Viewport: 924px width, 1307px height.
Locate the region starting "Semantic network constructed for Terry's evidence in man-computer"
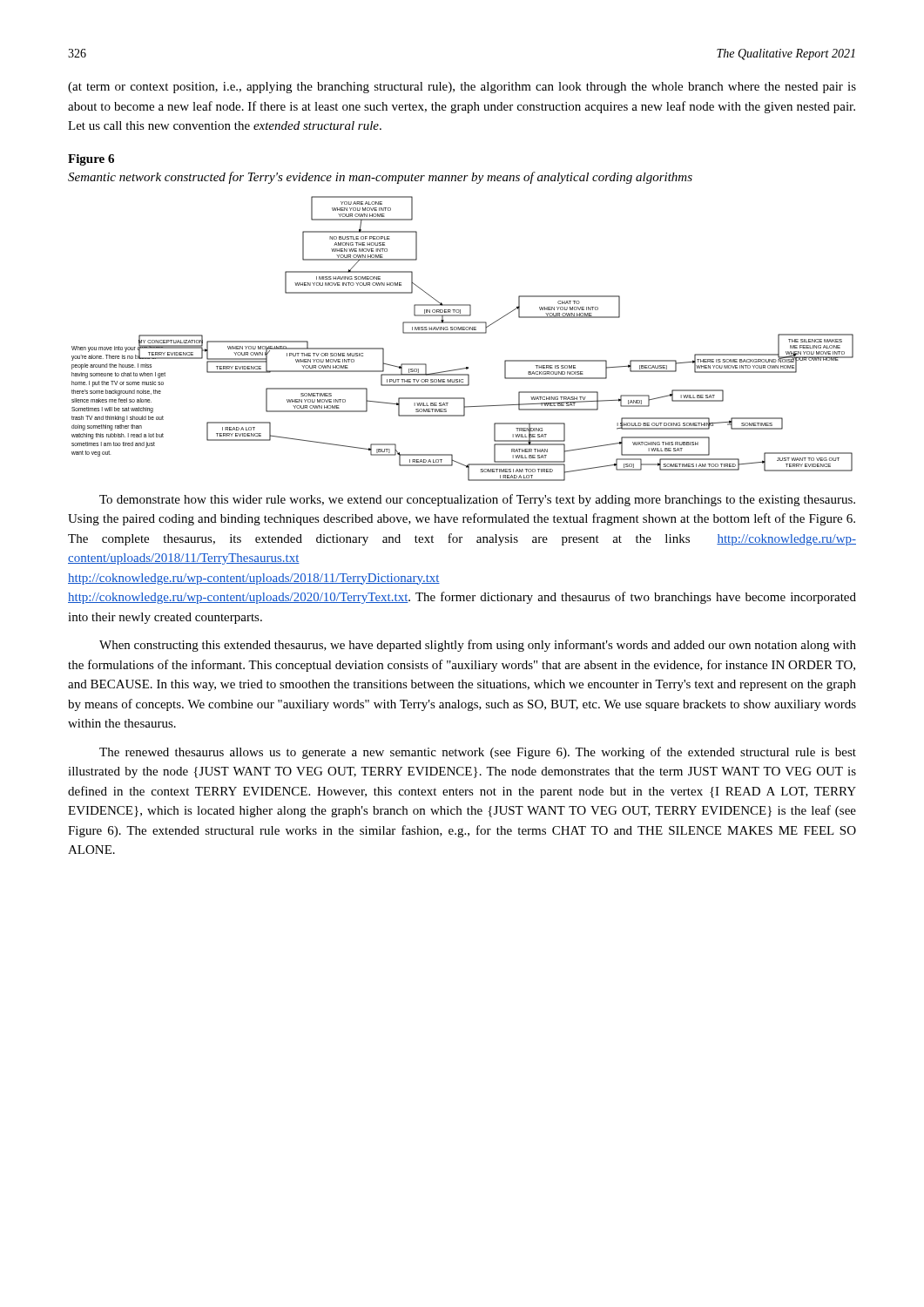point(380,176)
